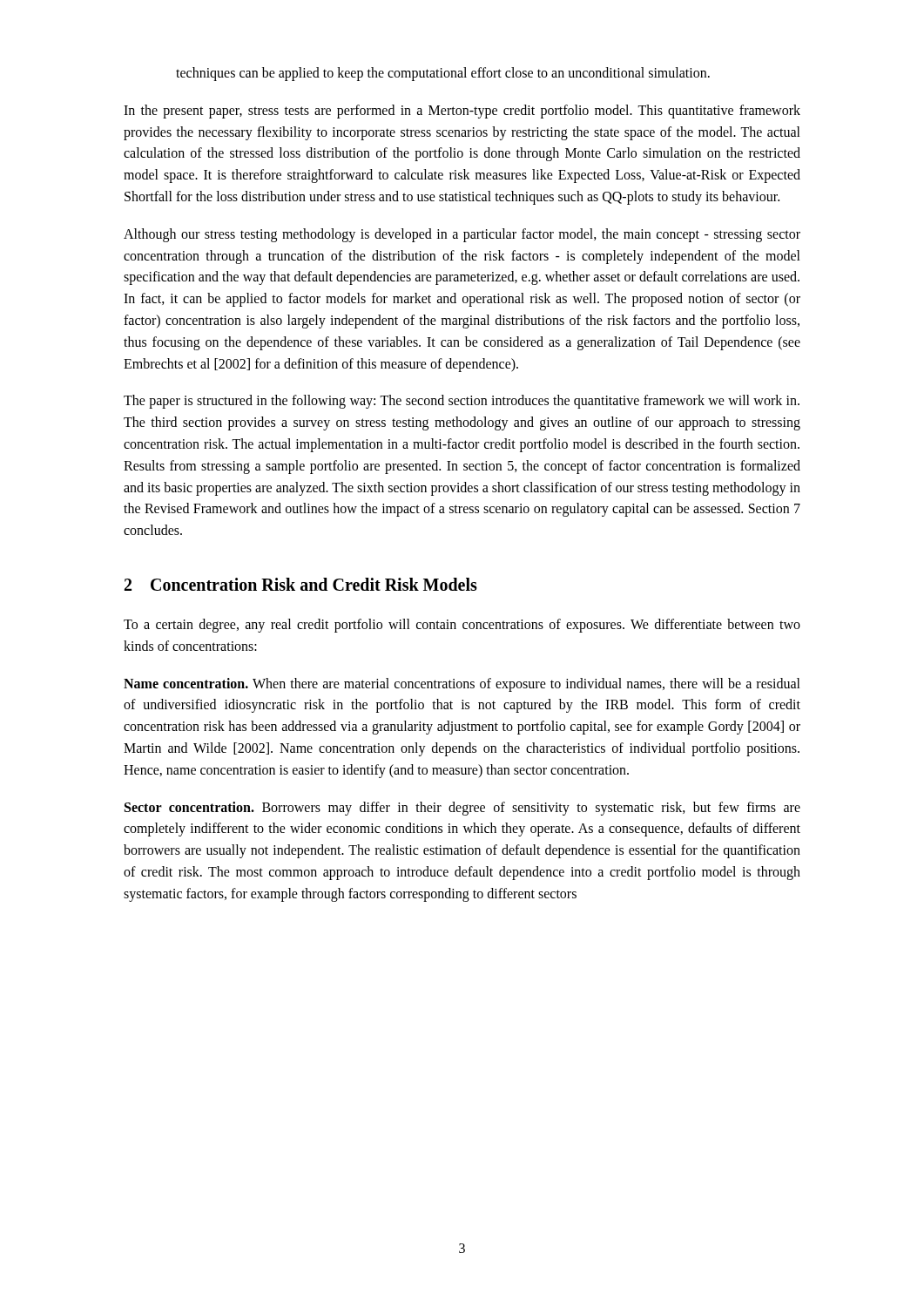Click on the text block containing "Name concentration. When there are material concentrations"
The height and width of the screenshot is (1307, 924).
pos(462,726)
